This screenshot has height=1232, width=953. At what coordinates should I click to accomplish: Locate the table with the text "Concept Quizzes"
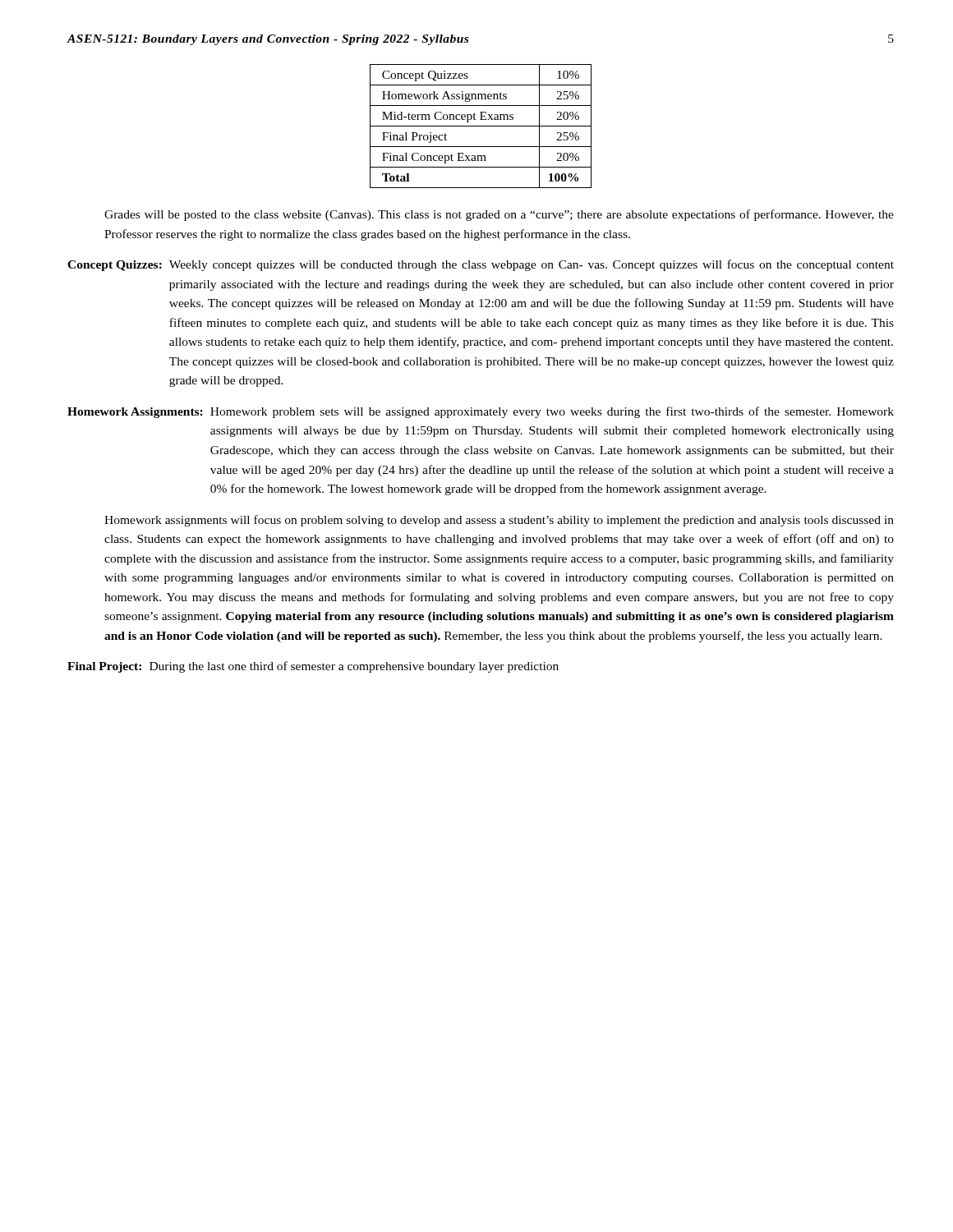[481, 126]
